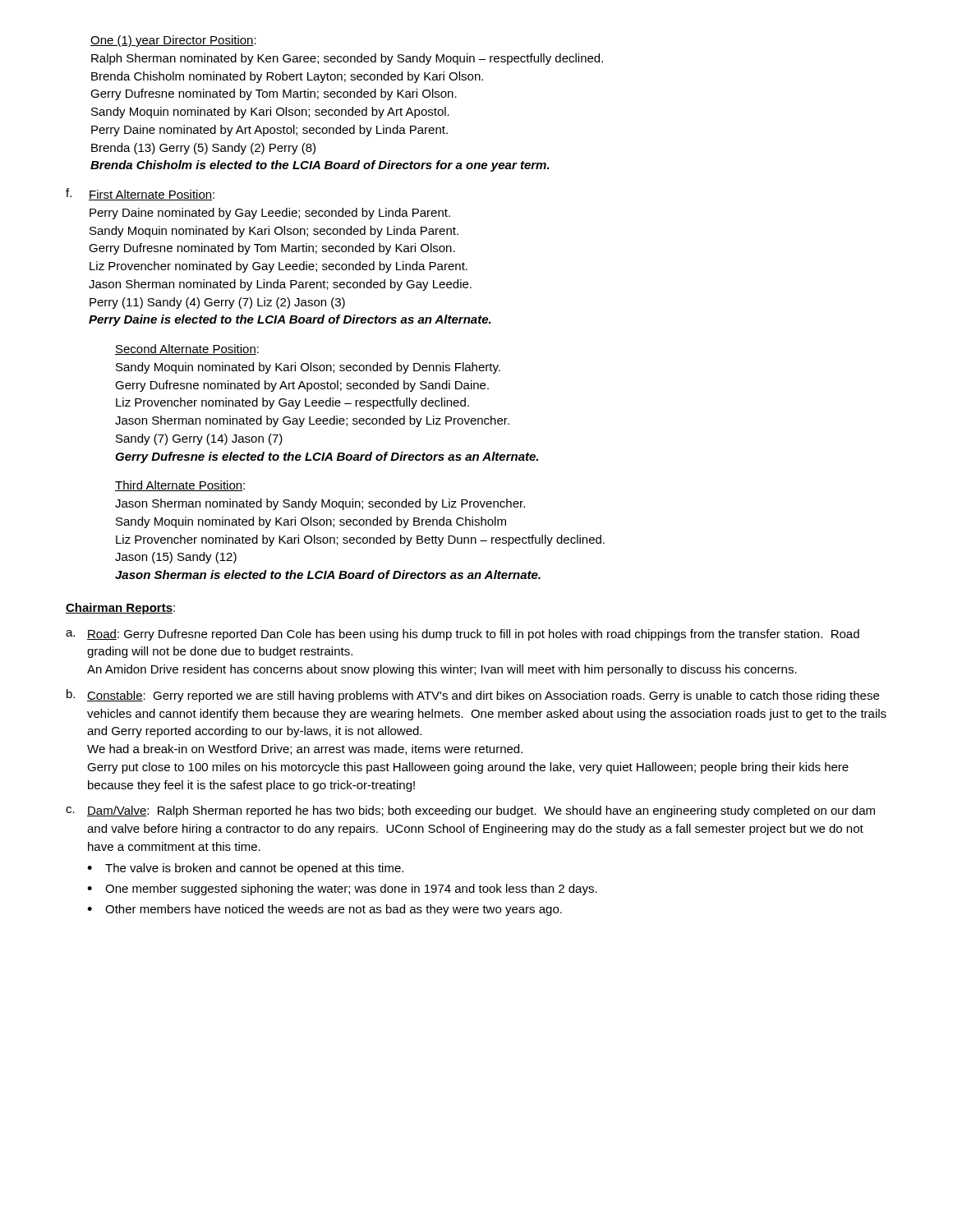Screen dimensions: 1232x953
Task: Find the list item that says "• The valve is broken and"
Action: pyautogui.click(x=246, y=868)
